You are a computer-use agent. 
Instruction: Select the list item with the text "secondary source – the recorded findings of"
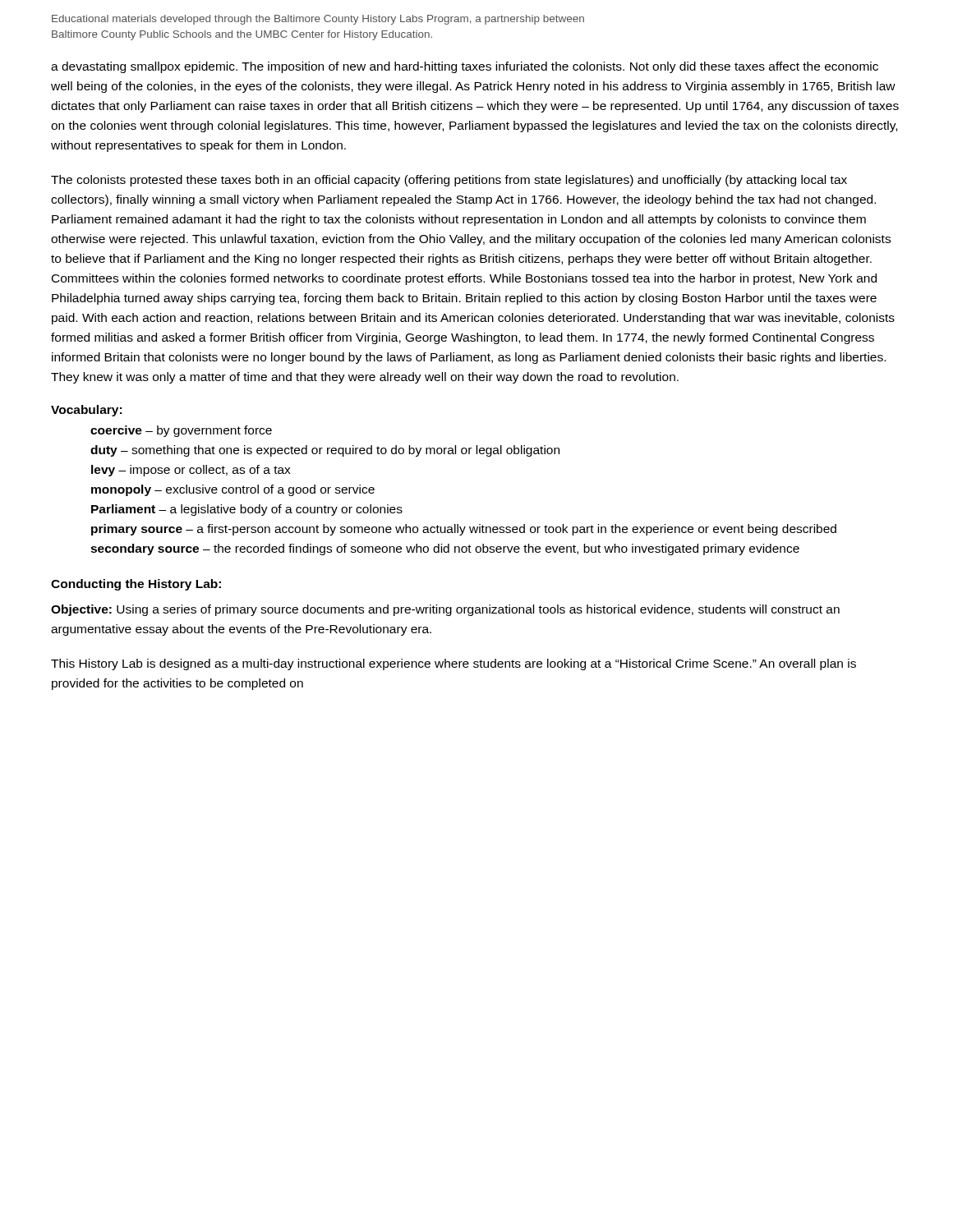445,548
